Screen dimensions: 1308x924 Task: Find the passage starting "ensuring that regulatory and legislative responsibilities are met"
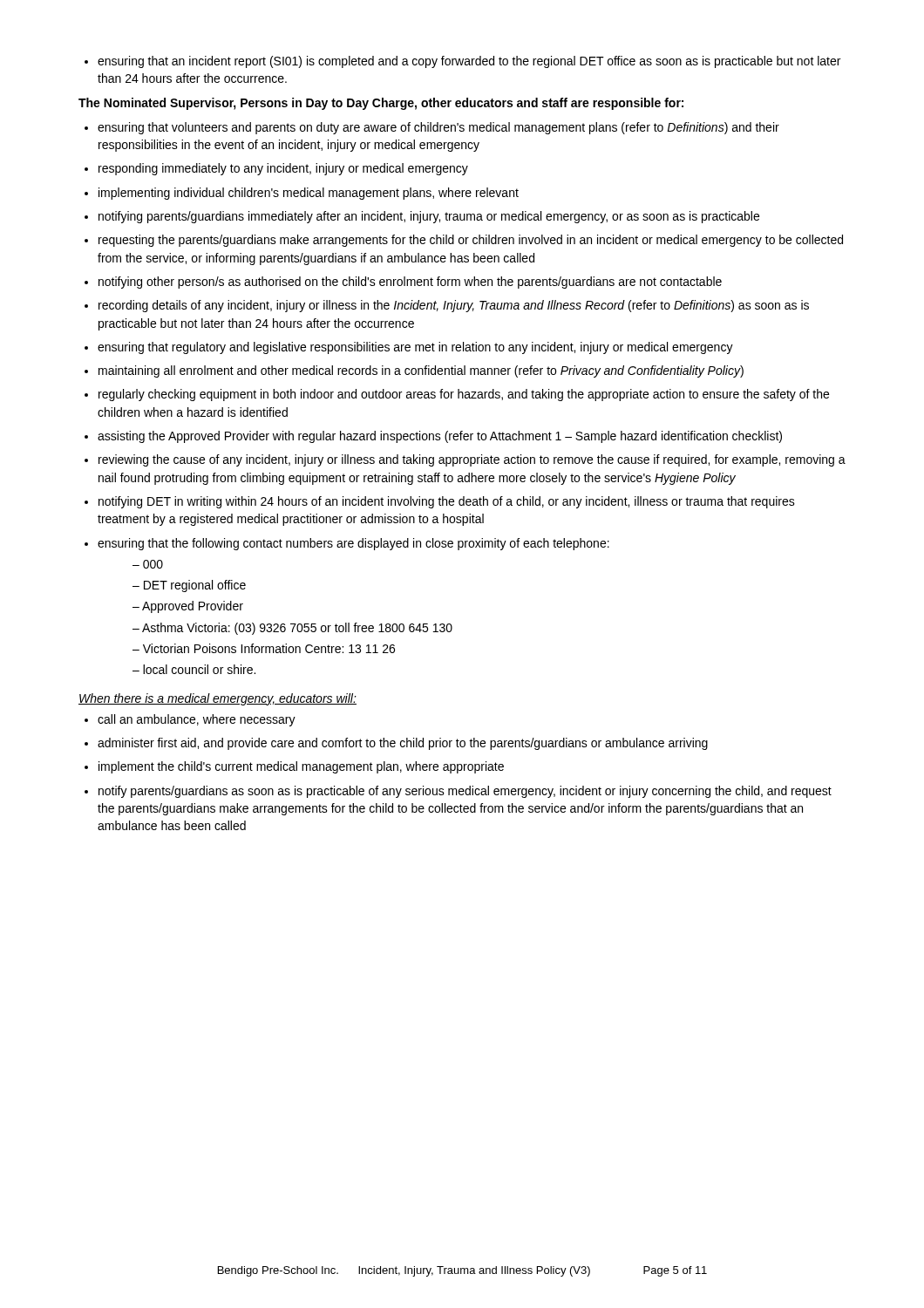472,347
